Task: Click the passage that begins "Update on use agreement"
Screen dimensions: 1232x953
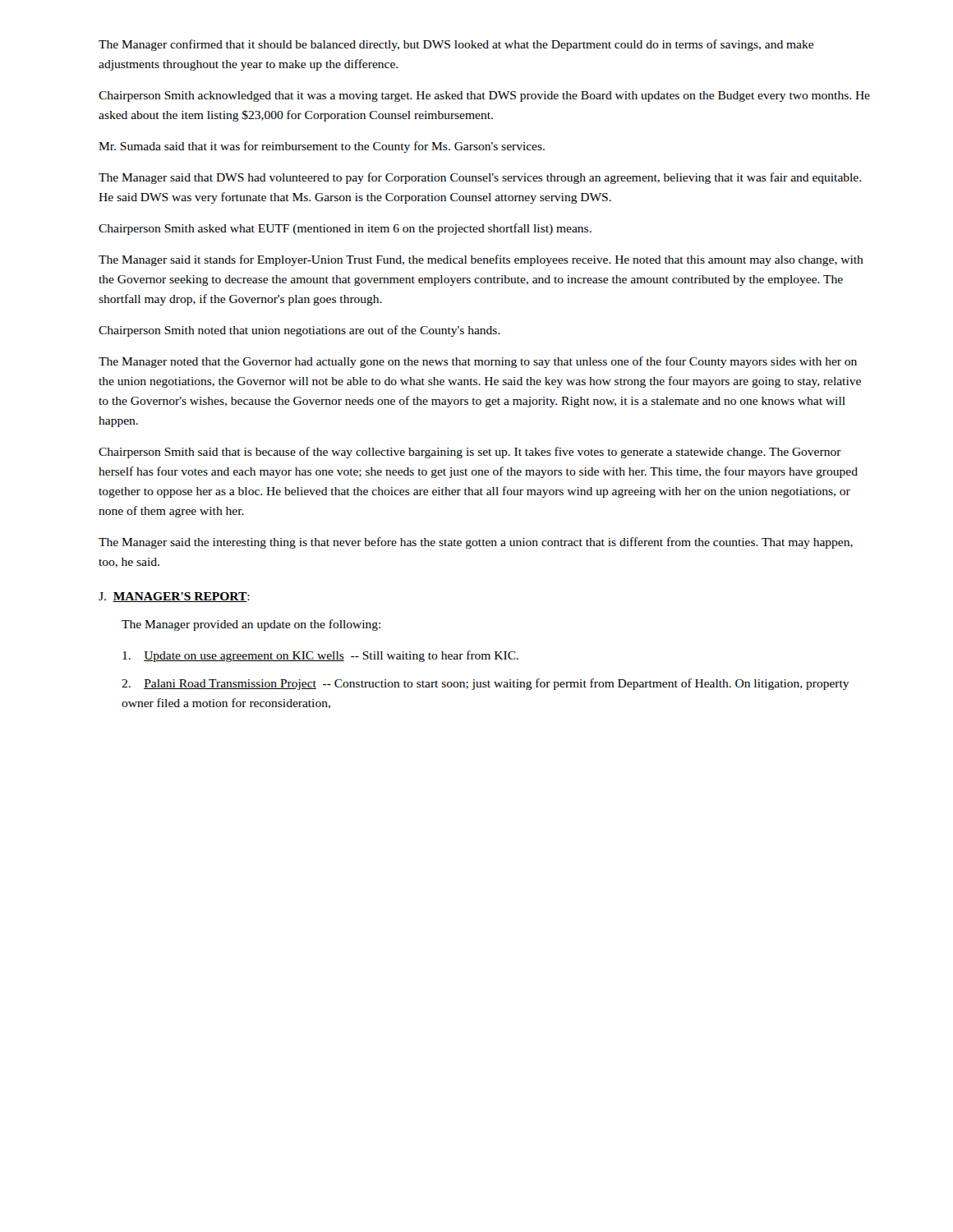Action: 320,655
